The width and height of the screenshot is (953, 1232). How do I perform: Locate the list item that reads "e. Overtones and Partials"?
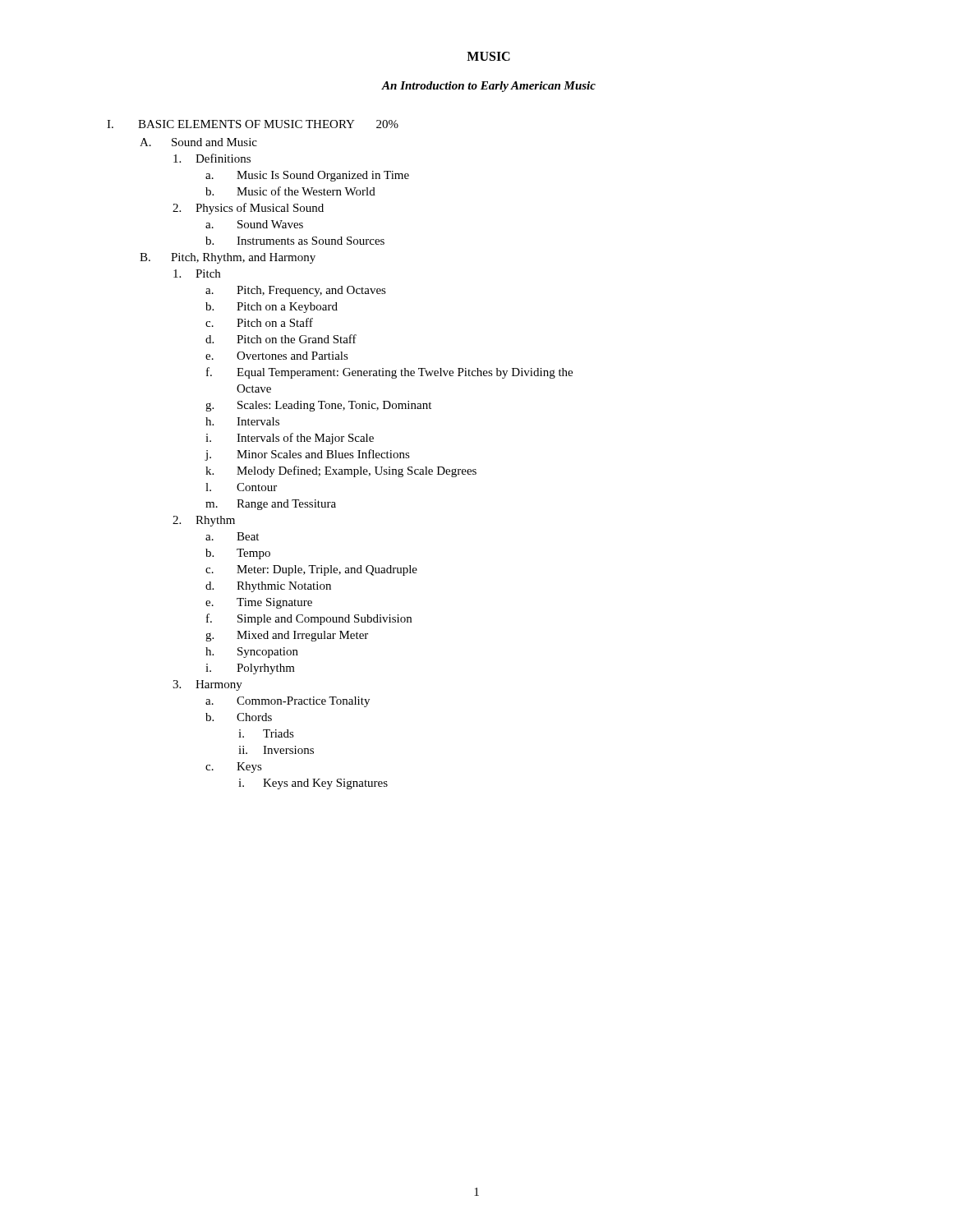click(277, 356)
